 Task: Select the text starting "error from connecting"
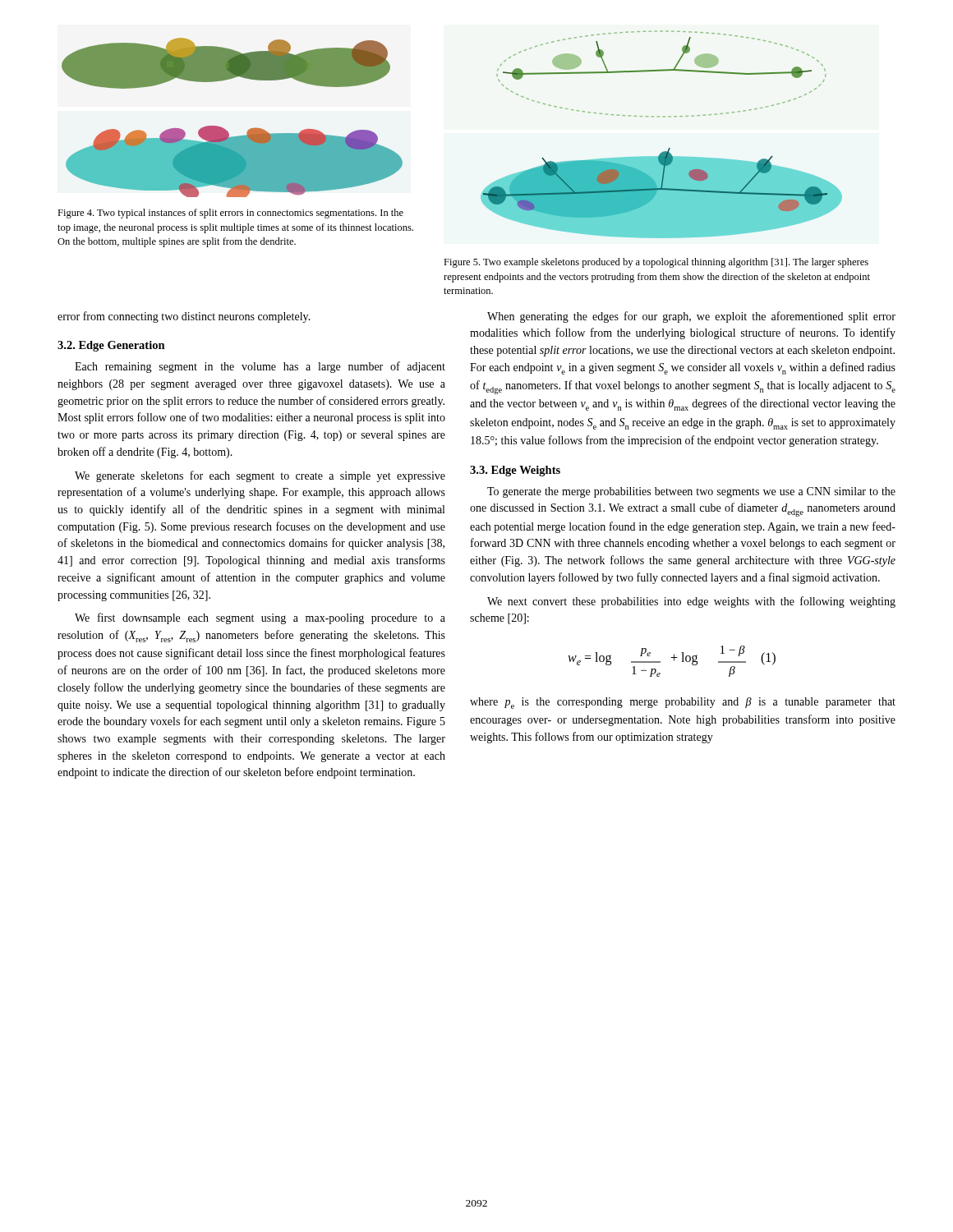(x=251, y=317)
